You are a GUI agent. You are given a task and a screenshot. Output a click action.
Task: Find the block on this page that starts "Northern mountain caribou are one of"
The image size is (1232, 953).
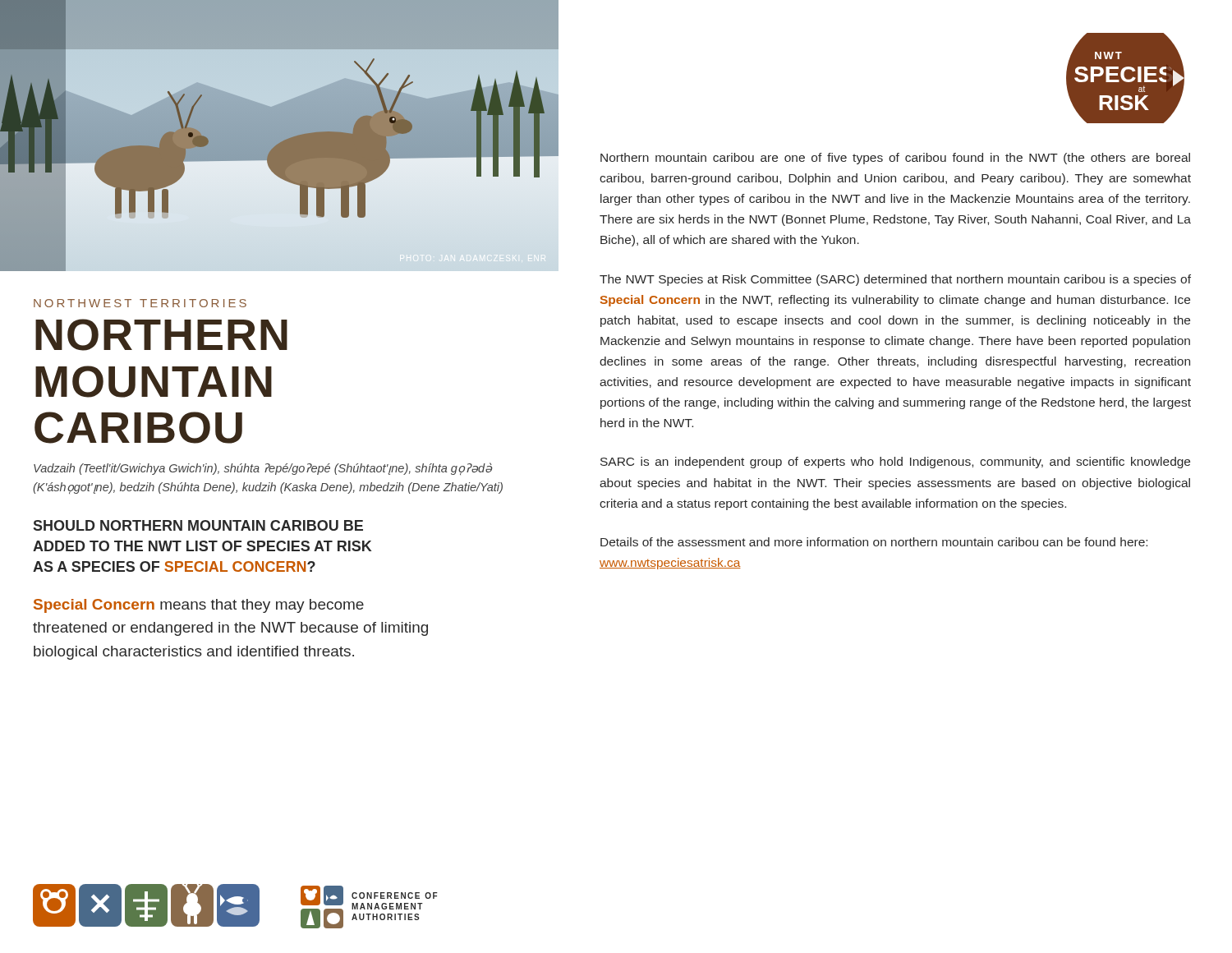pyautogui.click(x=895, y=199)
